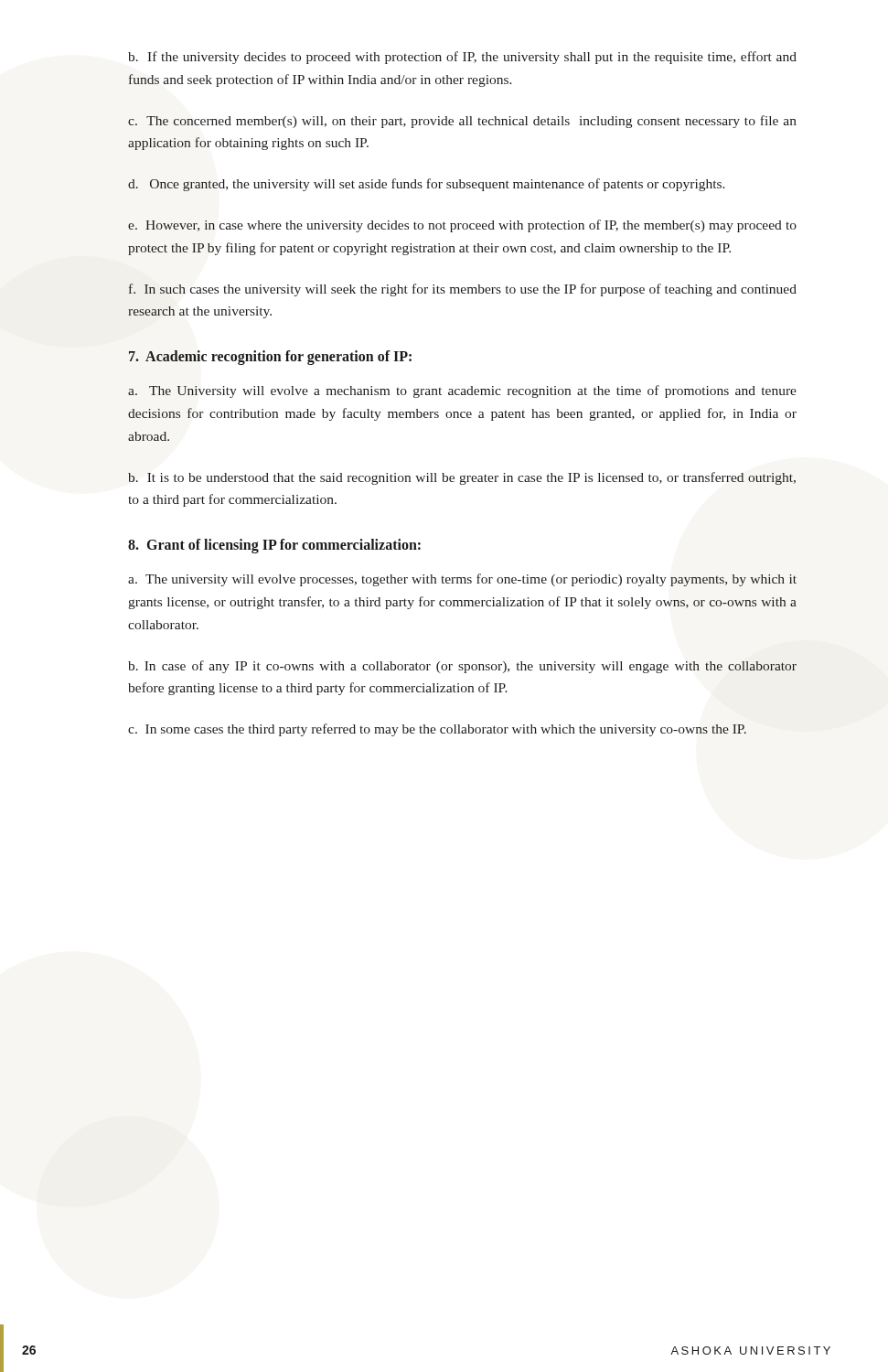This screenshot has height=1372, width=888.
Task: Locate the block of text that opens with "a. The University will evolve a mechanism"
Action: click(x=462, y=413)
